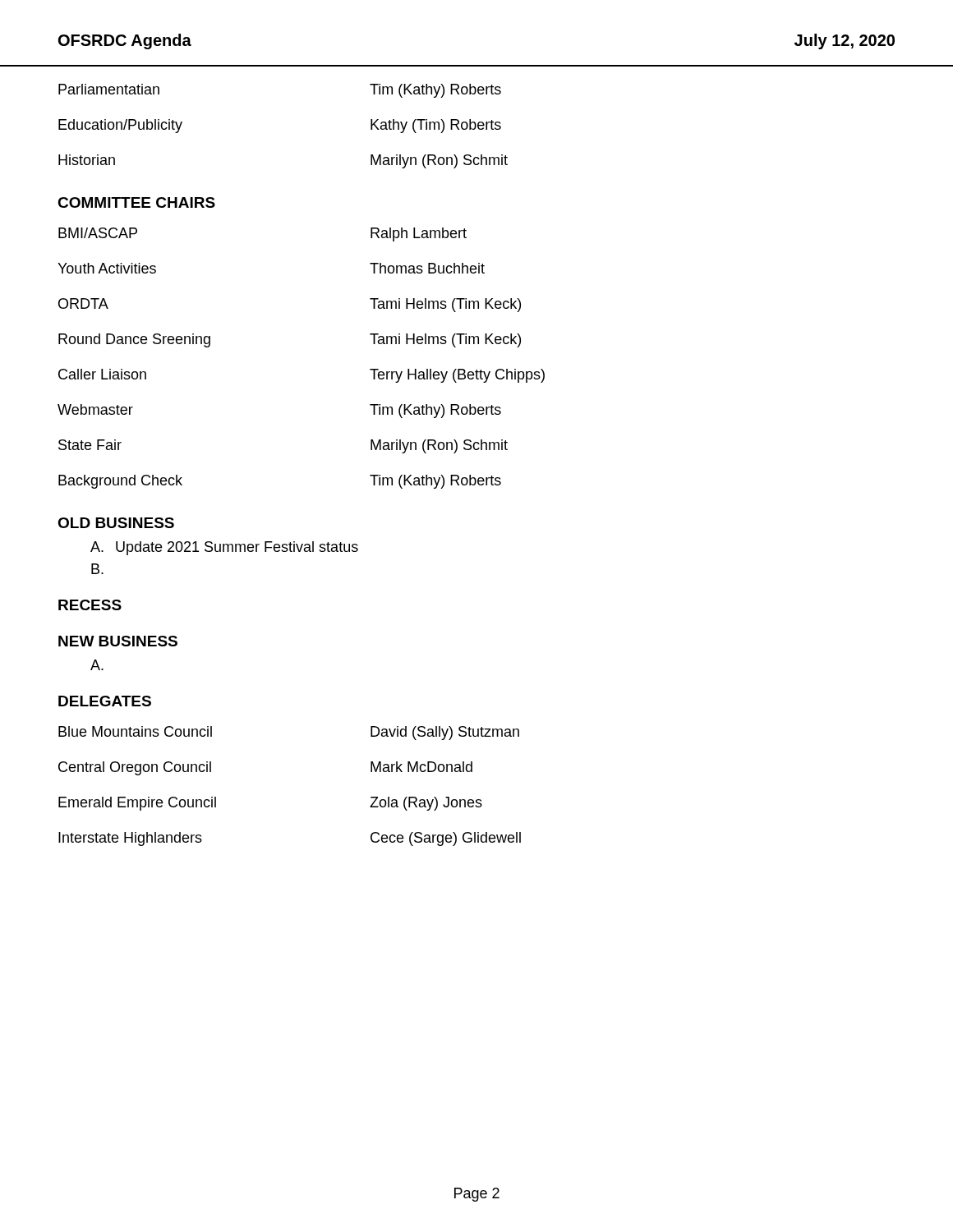Click on the text containing "BMI/ASCAP Ralph Lambert"
Screen dimensions: 1232x953
click(476, 234)
